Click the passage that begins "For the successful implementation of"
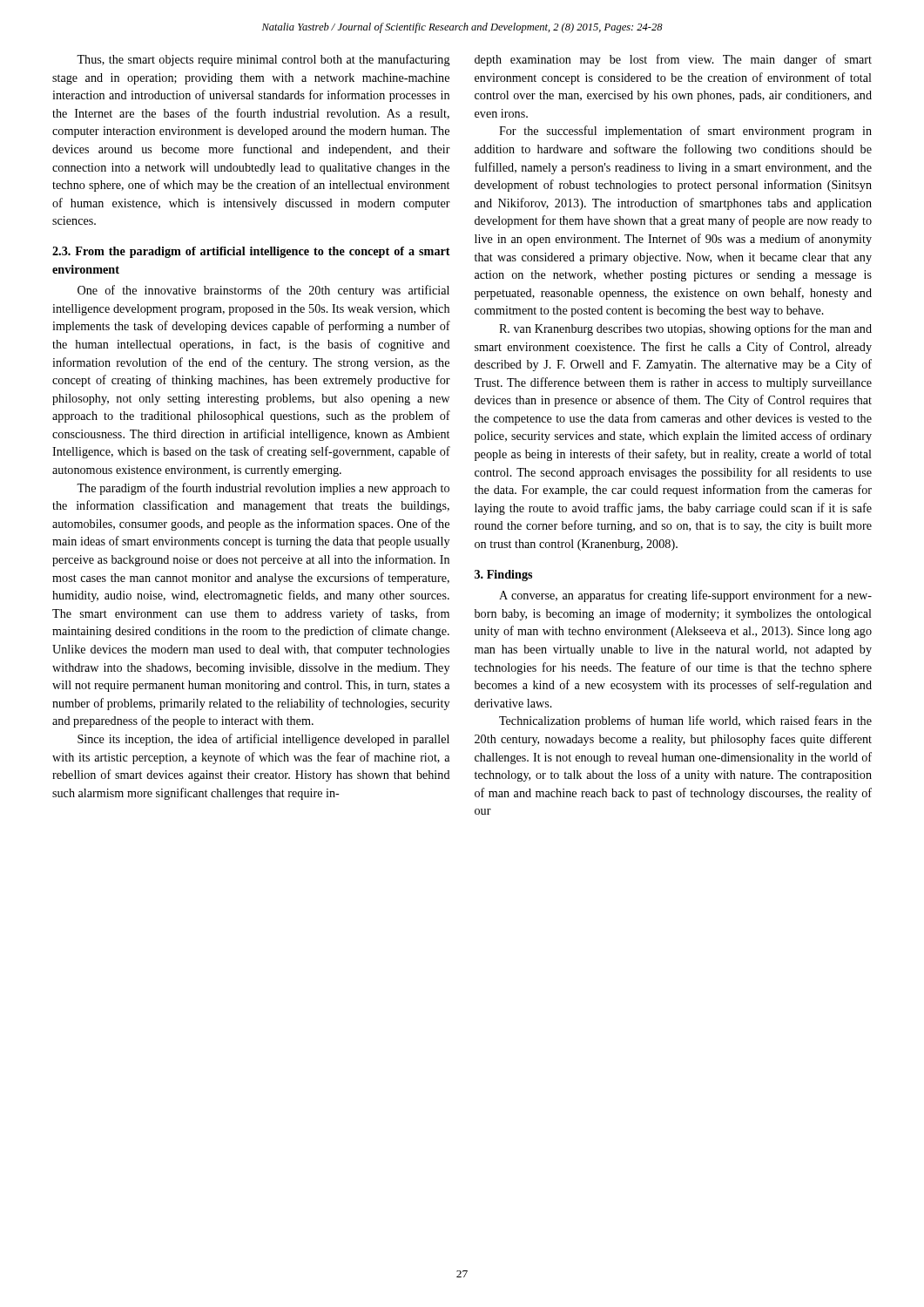The image size is (924, 1307). coord(673,221)
